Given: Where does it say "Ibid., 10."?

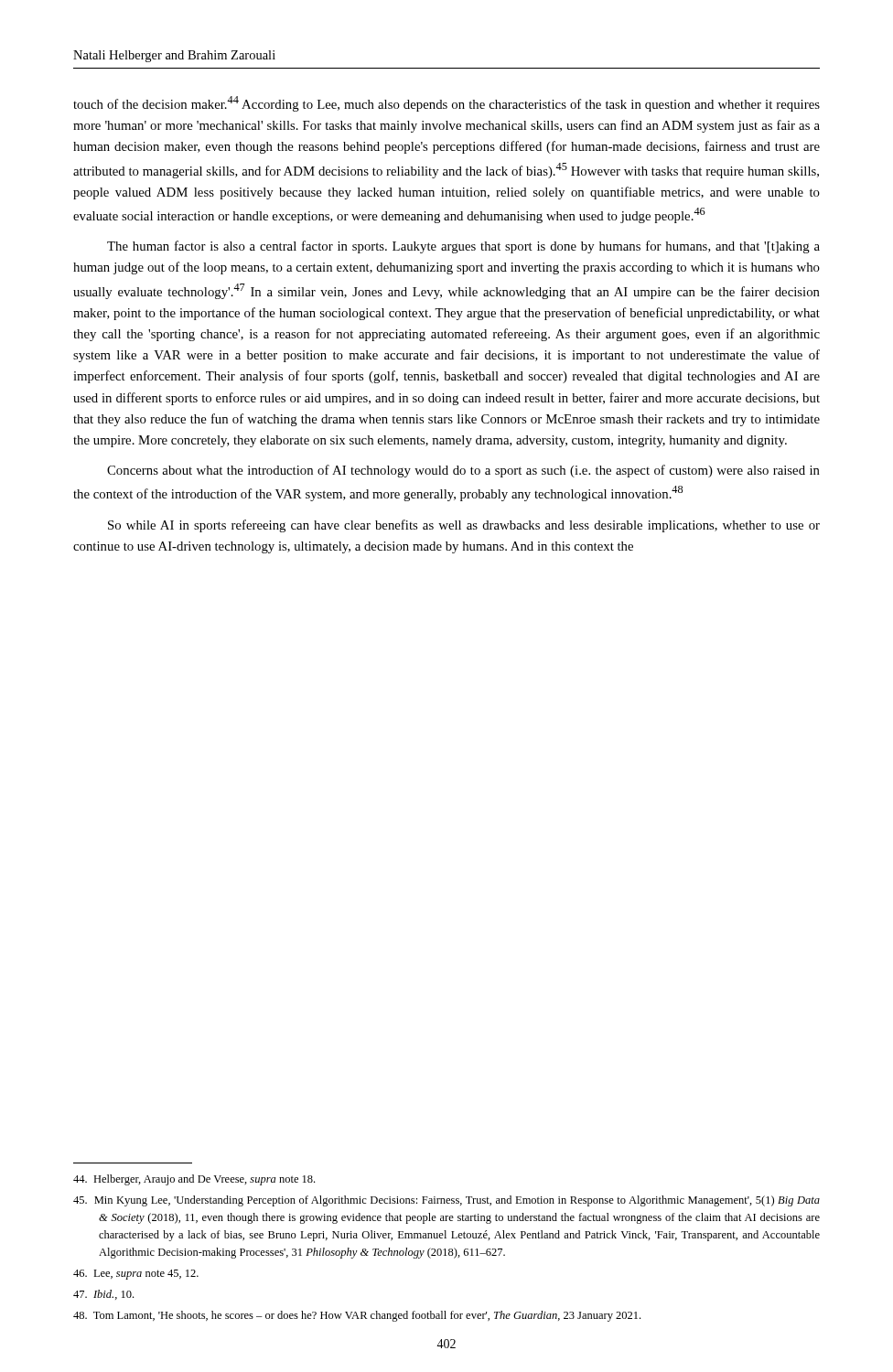Looking at the screenshot, I should [x=103, y=1295].
